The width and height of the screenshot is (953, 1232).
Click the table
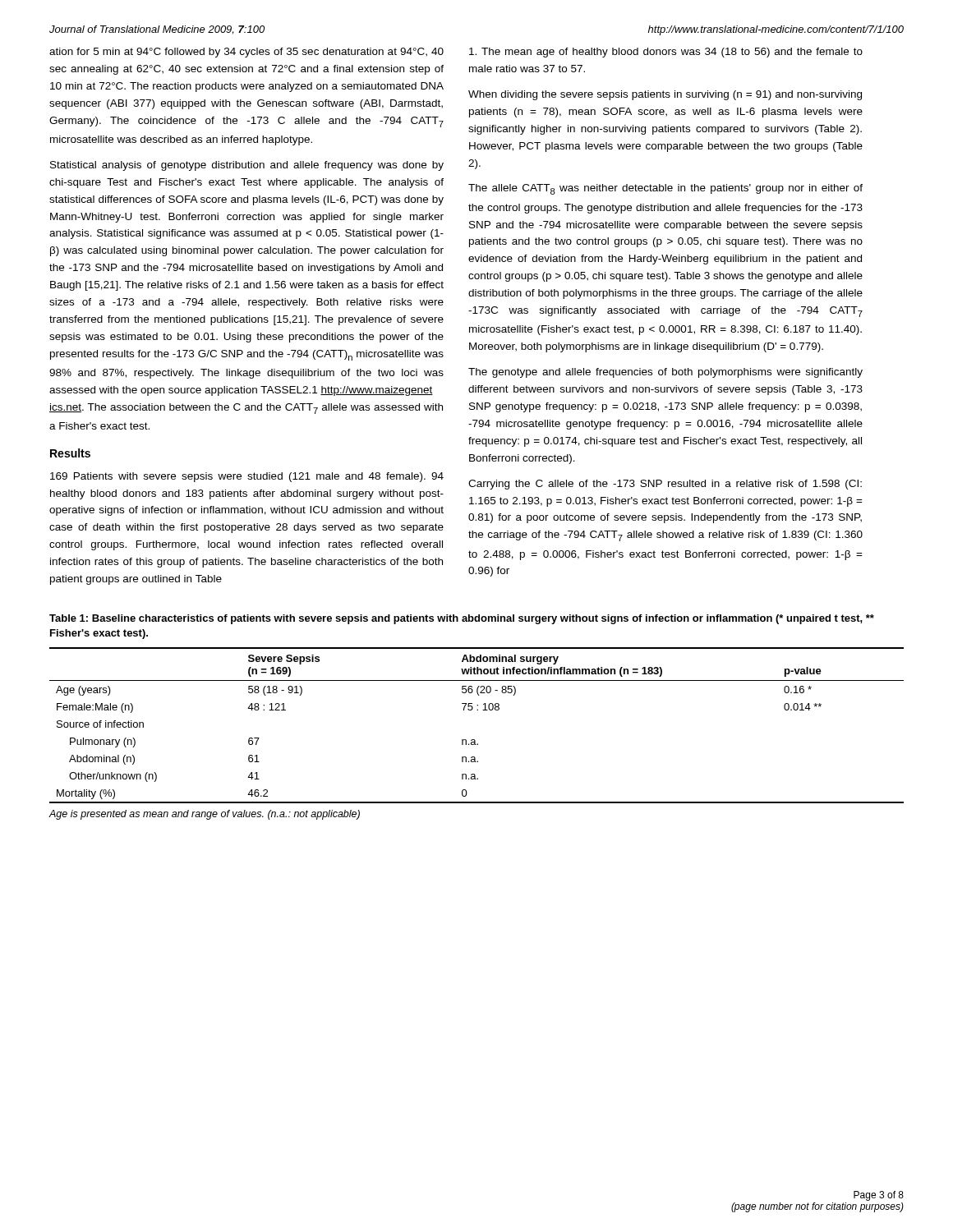pyautogui.click(x=476, y=726)
